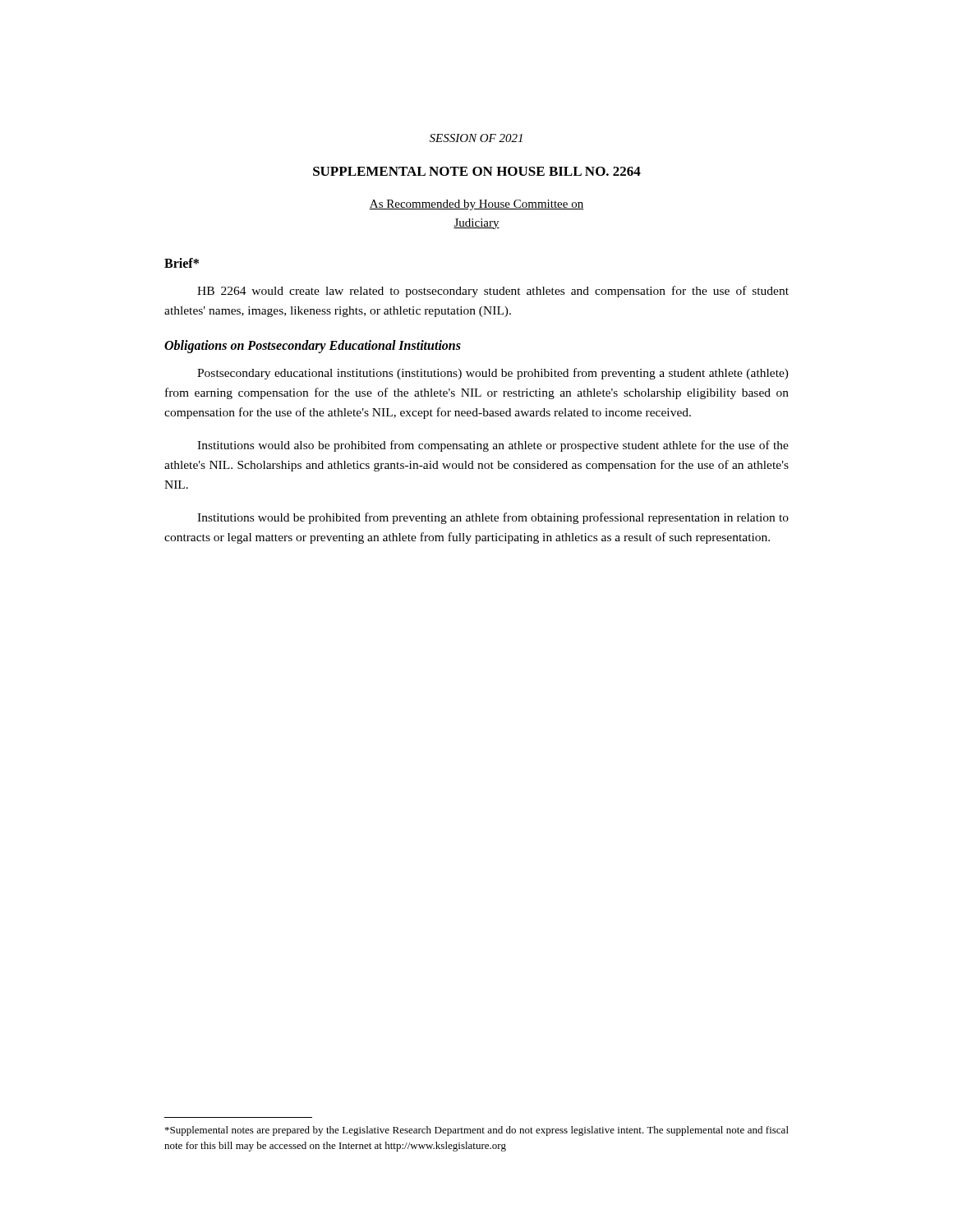This screenshot has width=953, height=1232.
Task: Point to the region starting "HB 2264 would create law"
Action: click(476, 300)
